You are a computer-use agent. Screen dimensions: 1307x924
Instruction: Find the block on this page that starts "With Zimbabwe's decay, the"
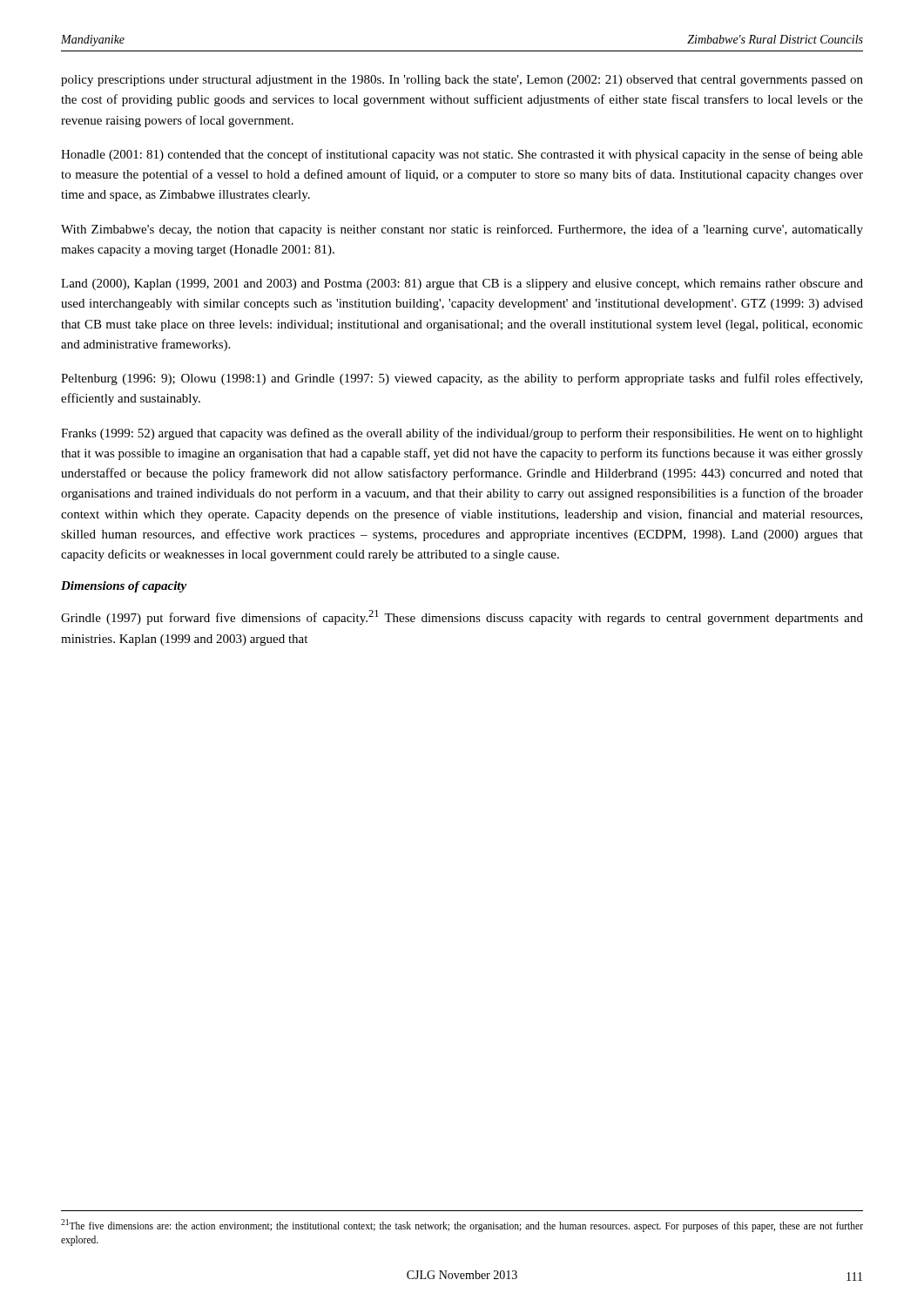tap(462, 239)
